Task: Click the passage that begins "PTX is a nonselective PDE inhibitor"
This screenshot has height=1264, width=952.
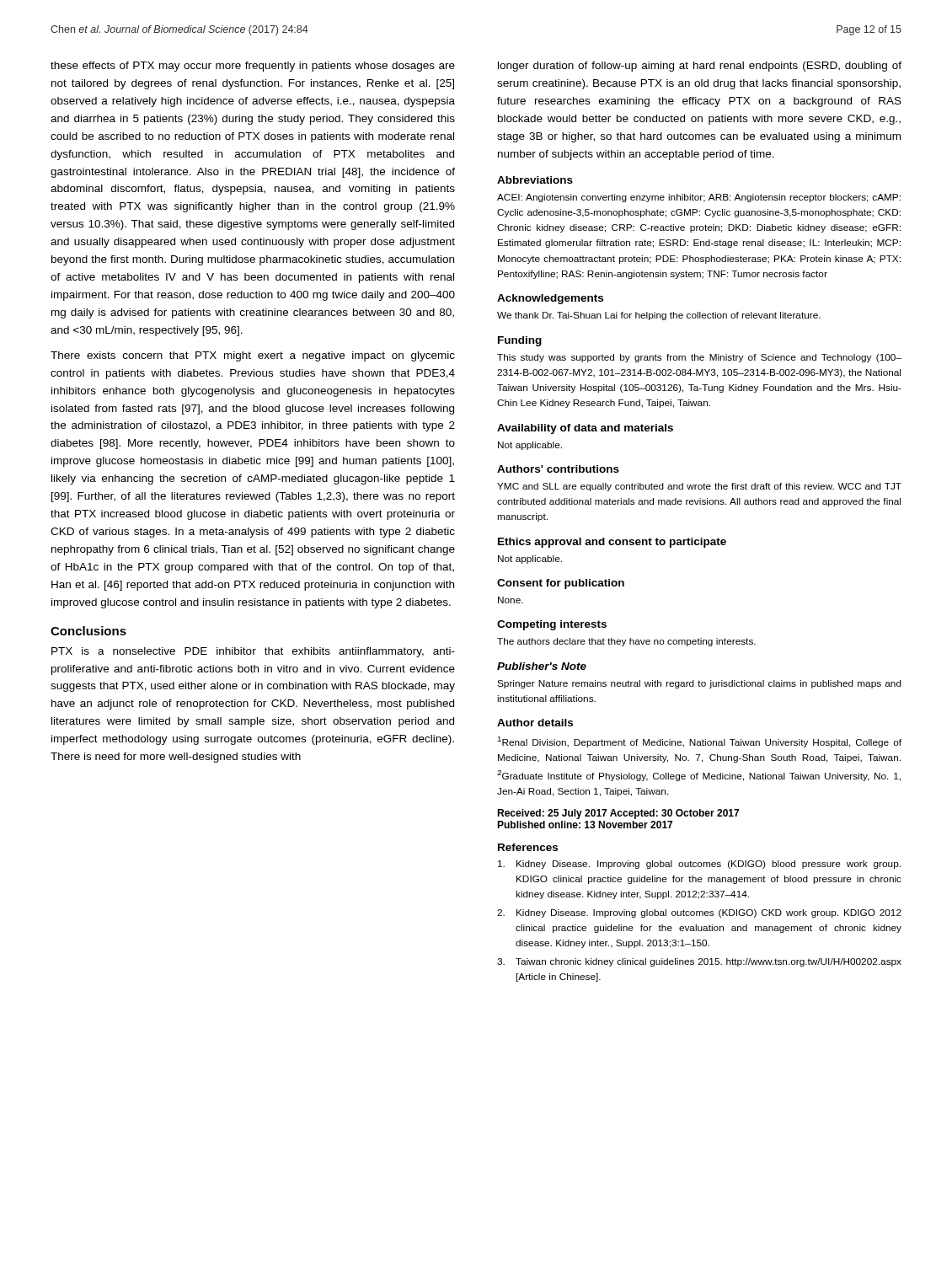Action: (x=253, y=704)
